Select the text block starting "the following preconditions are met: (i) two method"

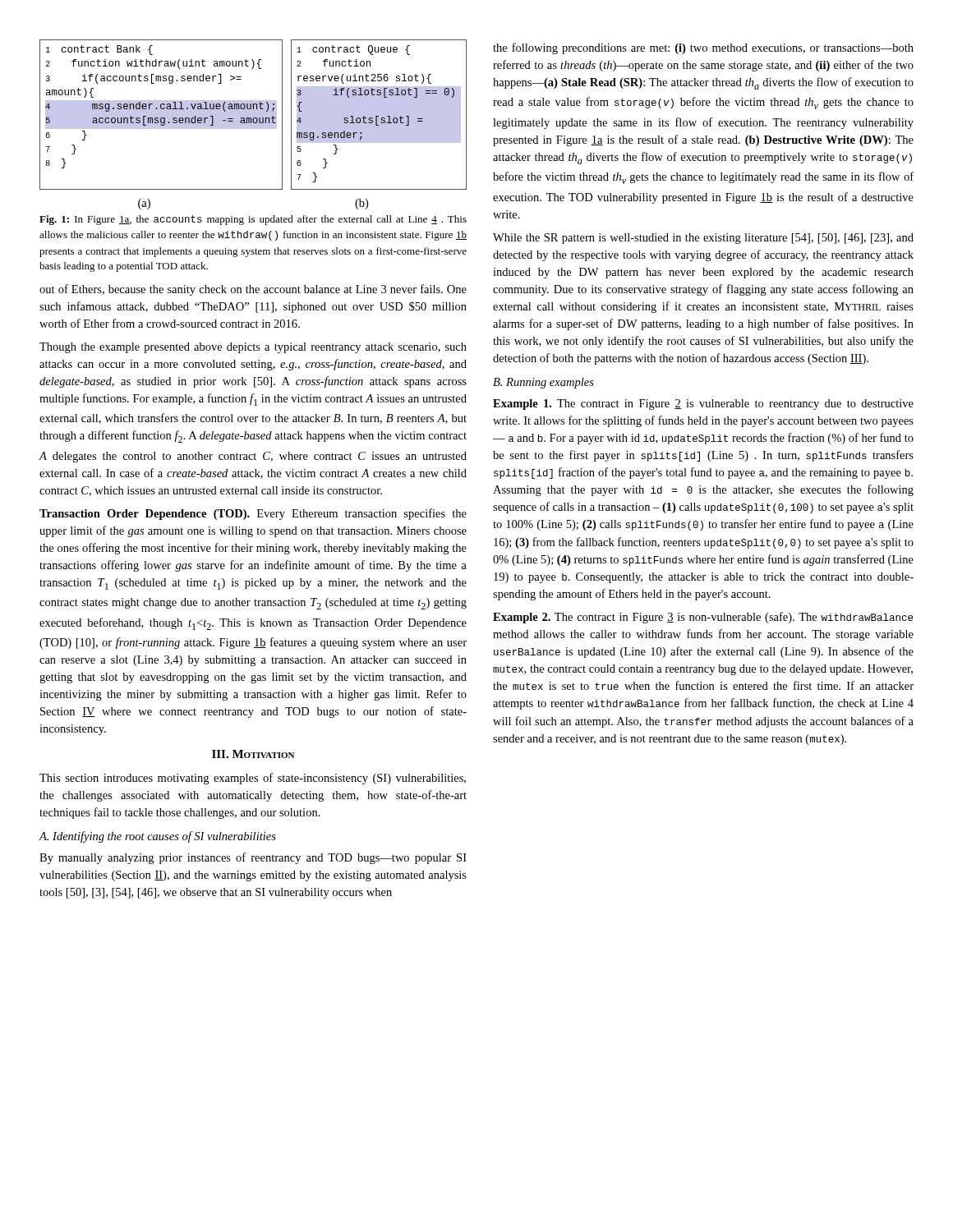coord(703,131)
